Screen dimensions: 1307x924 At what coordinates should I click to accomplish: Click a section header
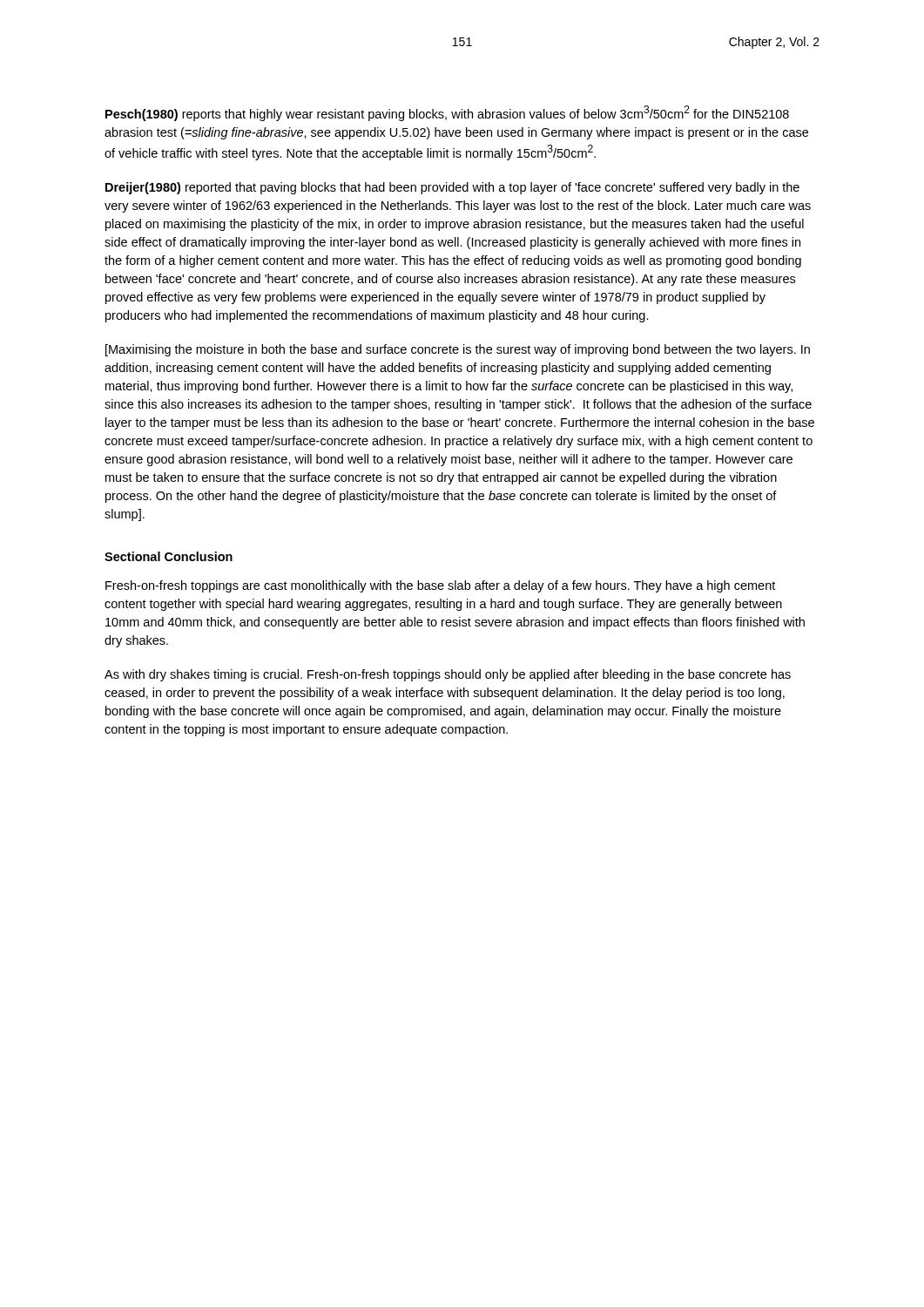[169, 557]
